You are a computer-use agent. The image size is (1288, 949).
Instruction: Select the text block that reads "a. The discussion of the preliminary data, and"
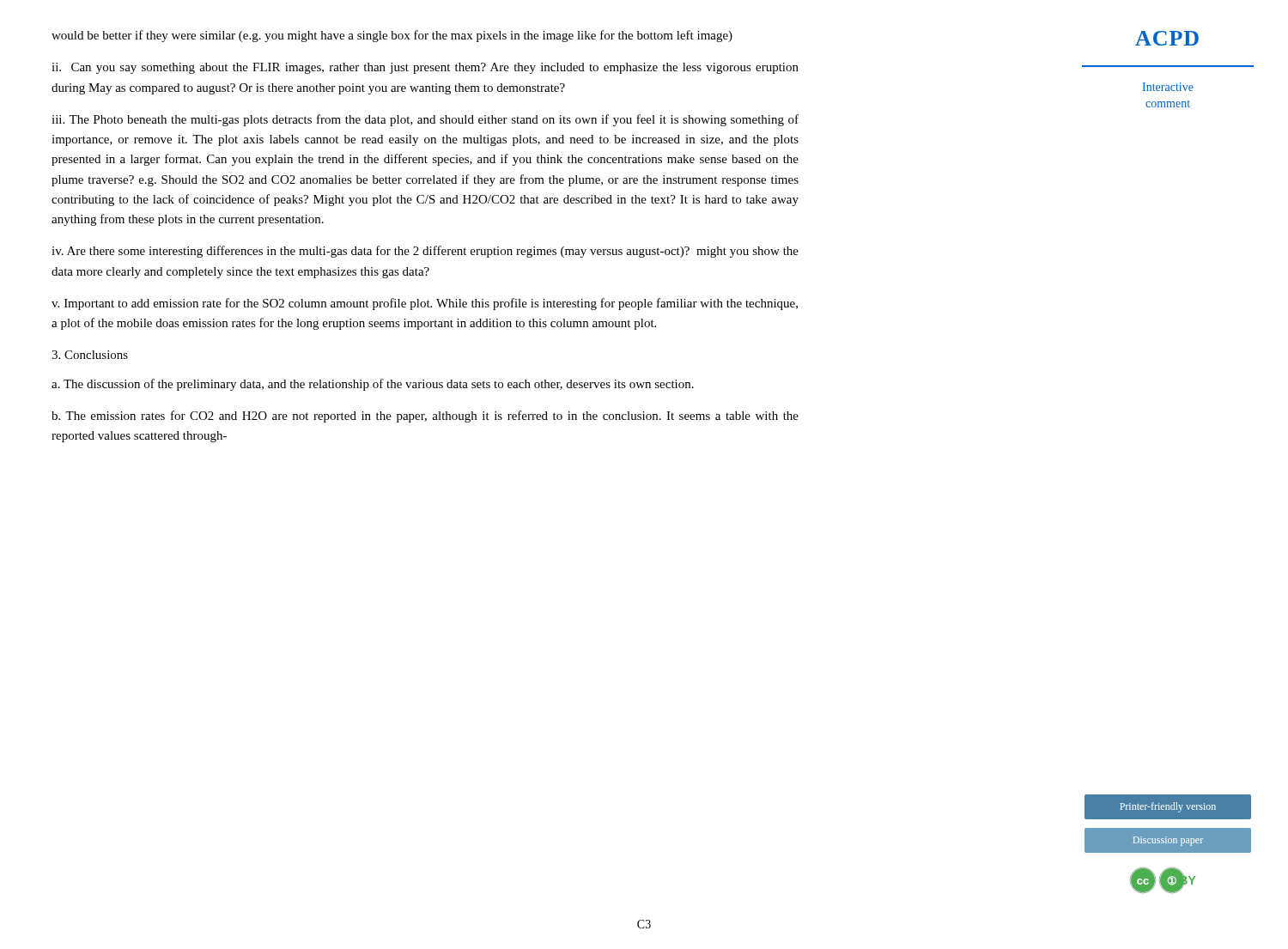click(425, 384)
